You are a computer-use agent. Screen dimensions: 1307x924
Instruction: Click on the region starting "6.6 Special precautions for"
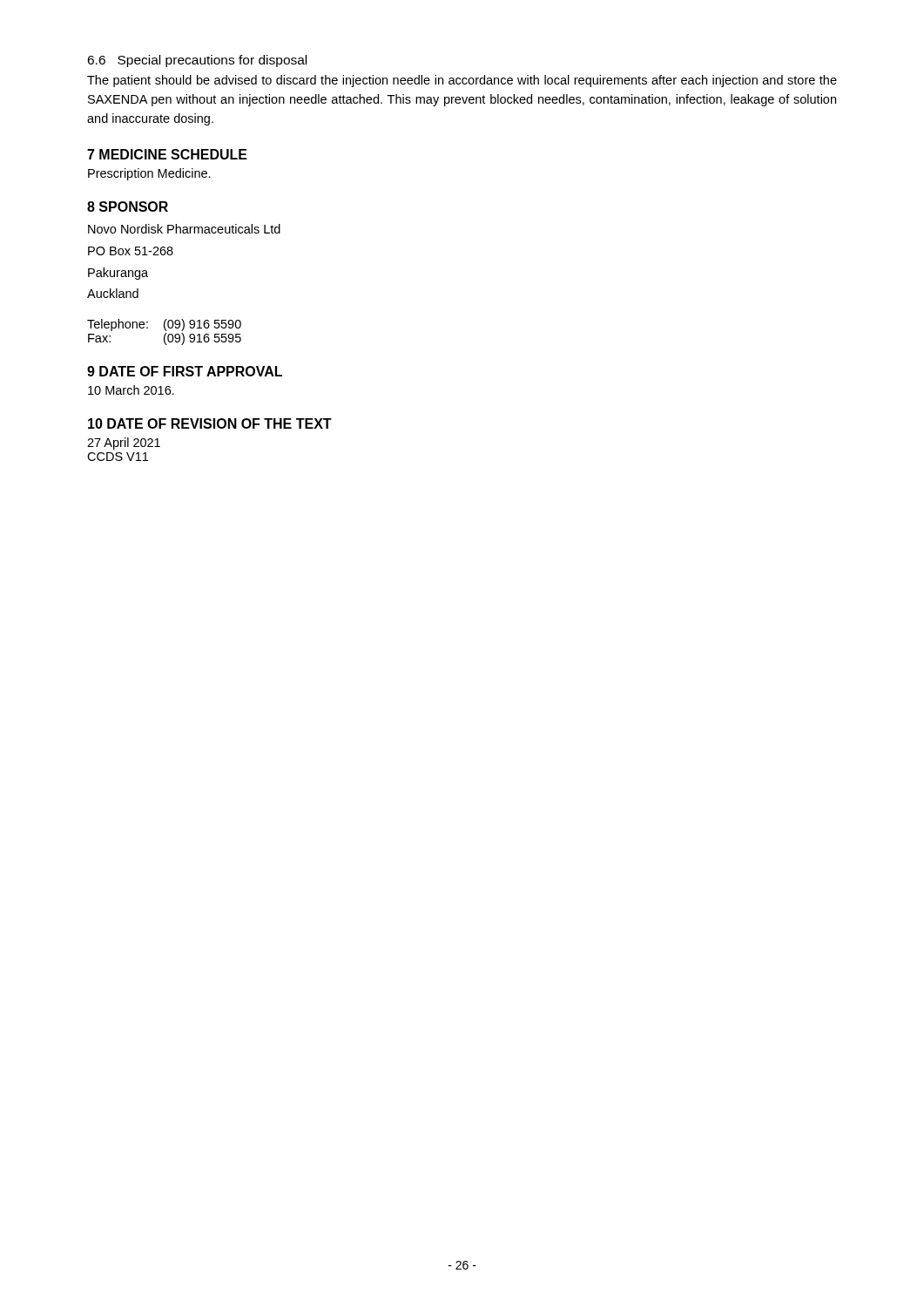click(x=197, y=60)
